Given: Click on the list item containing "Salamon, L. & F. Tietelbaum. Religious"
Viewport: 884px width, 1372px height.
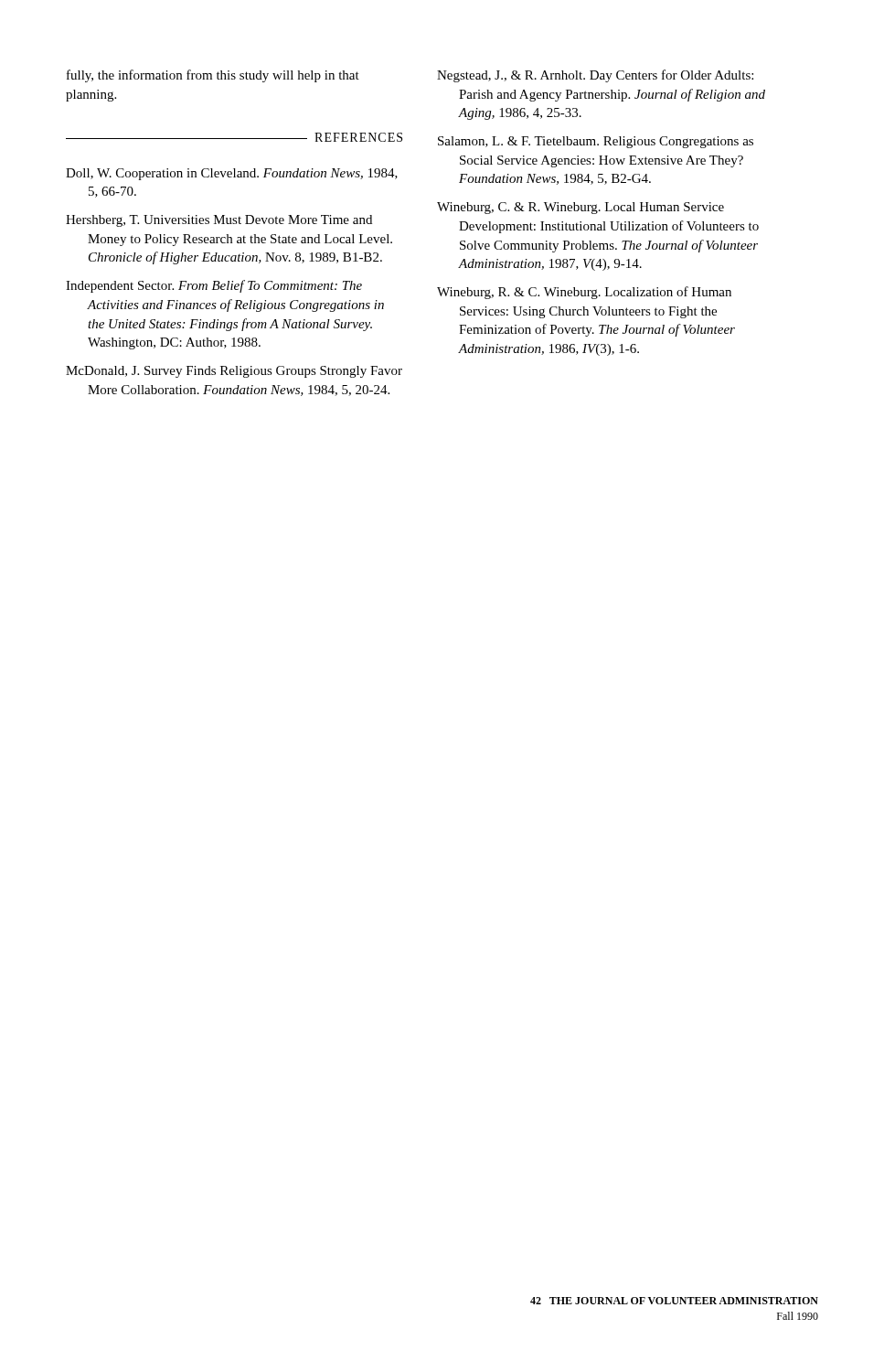Looking at the screenshot, I should tap(611, 160).
